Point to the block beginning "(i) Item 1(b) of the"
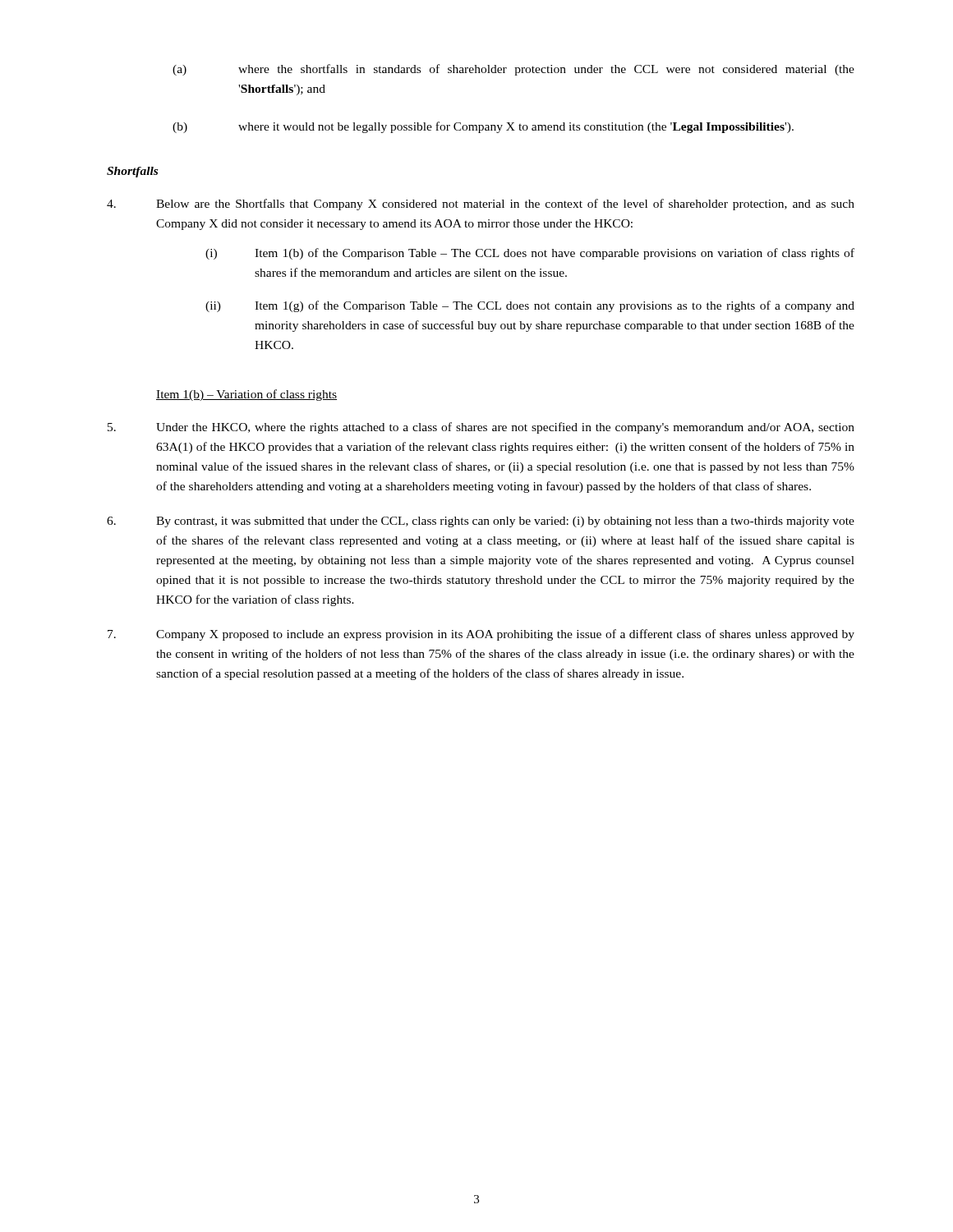The width and height of the screenshot is (953, 1232). point(530,263)
